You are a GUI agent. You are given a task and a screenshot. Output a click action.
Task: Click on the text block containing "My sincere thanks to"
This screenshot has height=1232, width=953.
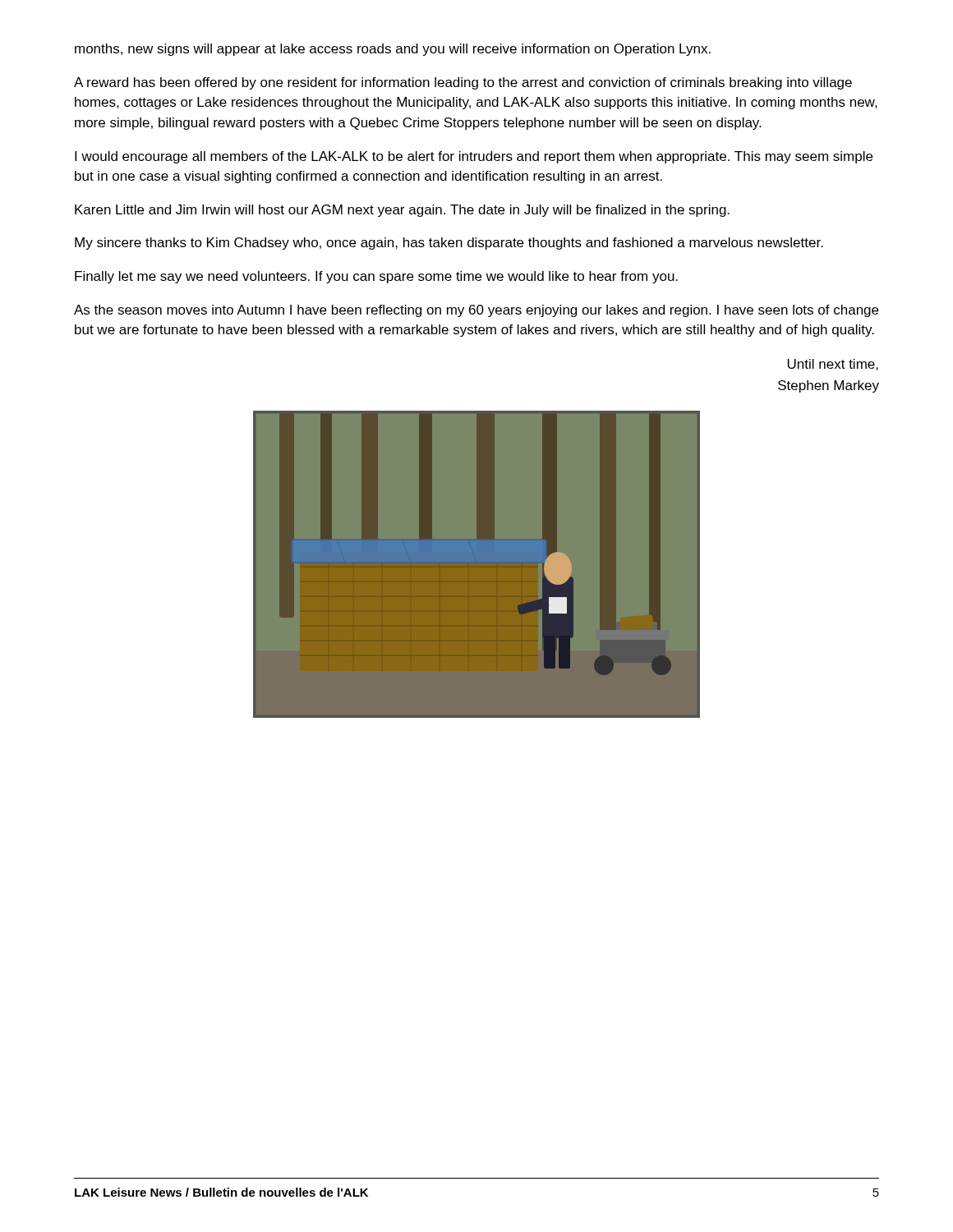point(449,243)
